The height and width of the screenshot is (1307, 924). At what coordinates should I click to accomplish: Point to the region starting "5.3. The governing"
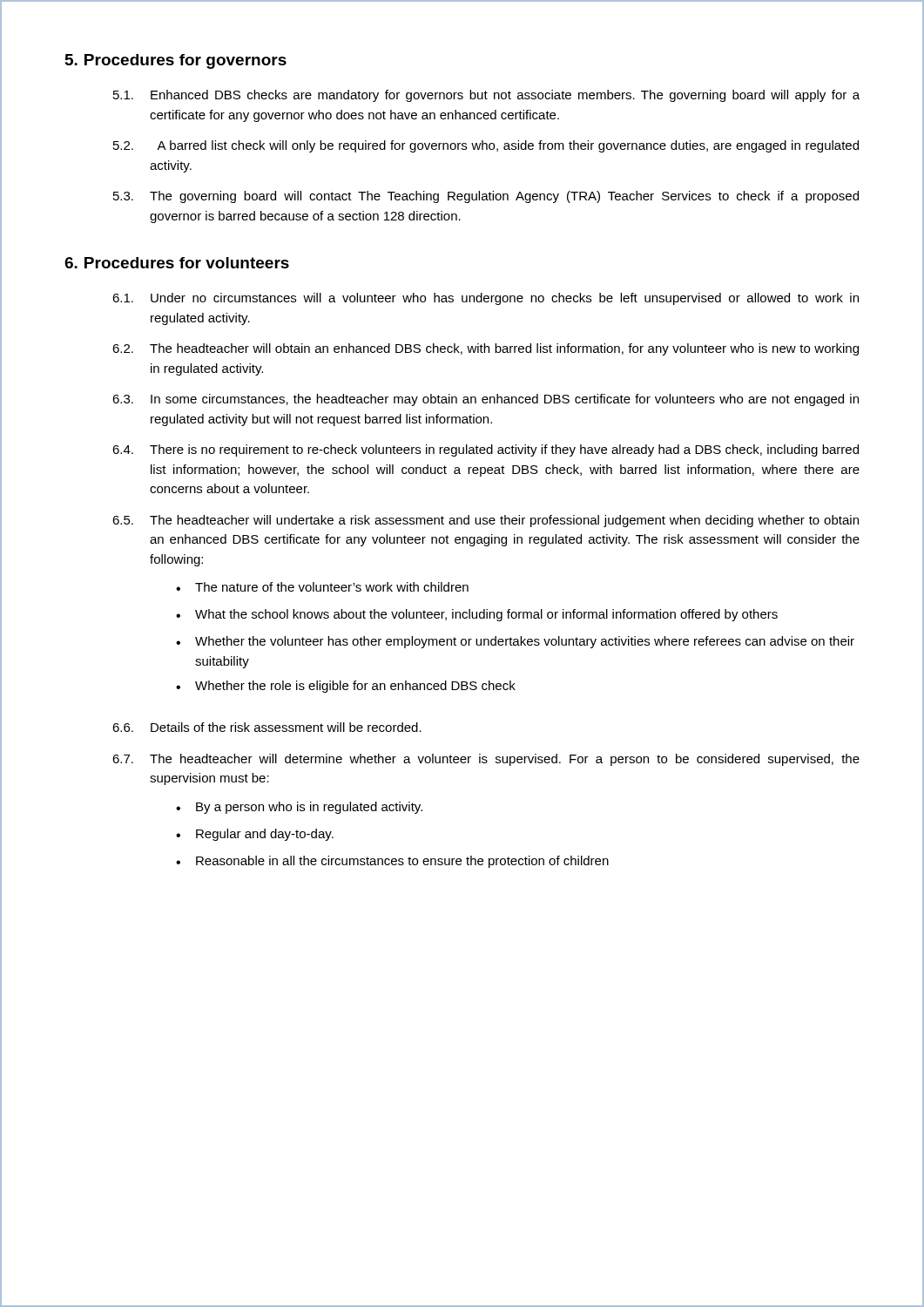point(462,206)
